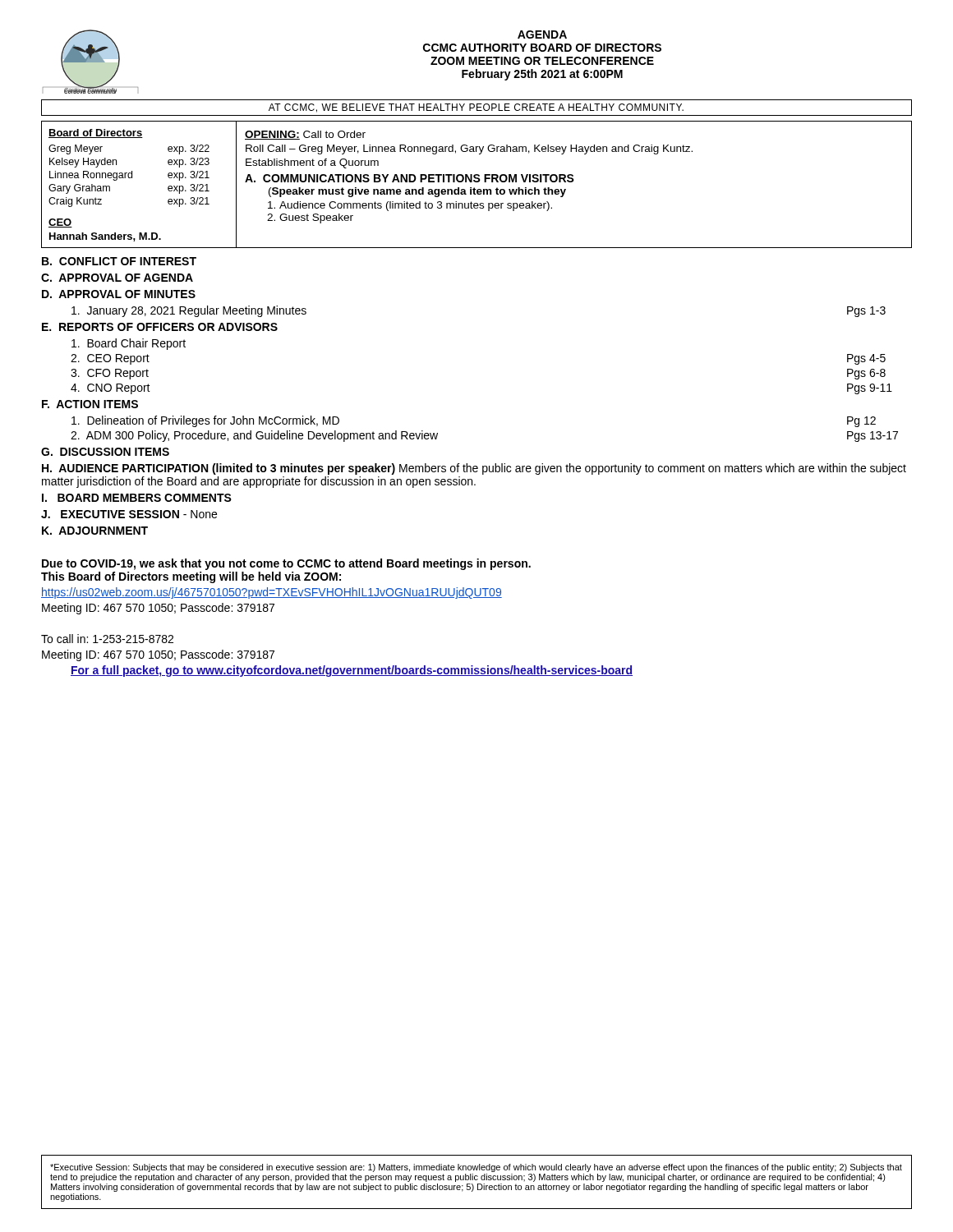Locate the text containing "Establishment of a Quorum"
This screenshot has height=1232, width=953.
coord(312,162)
